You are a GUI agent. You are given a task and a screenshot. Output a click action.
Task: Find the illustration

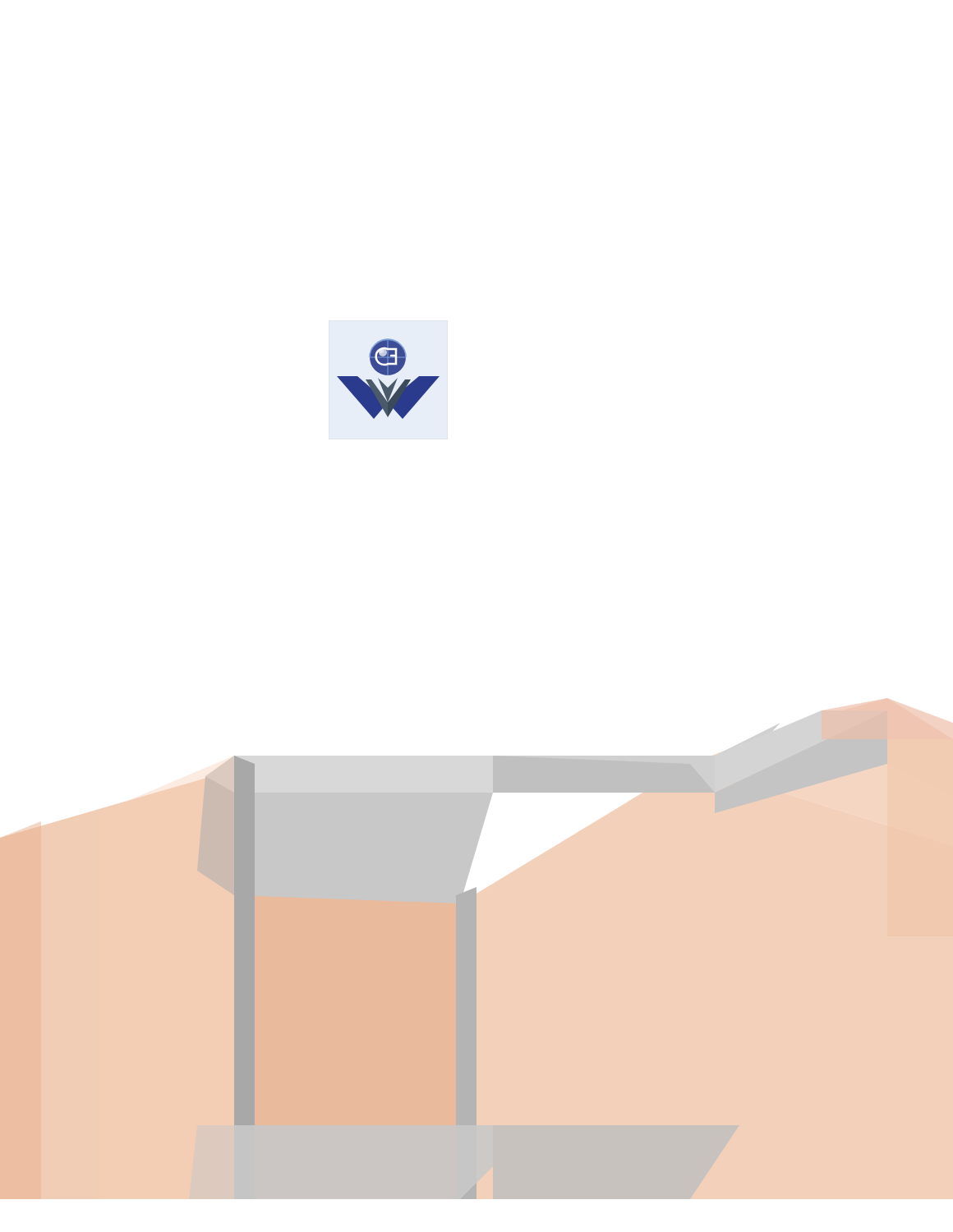click(x=476, y=940)
